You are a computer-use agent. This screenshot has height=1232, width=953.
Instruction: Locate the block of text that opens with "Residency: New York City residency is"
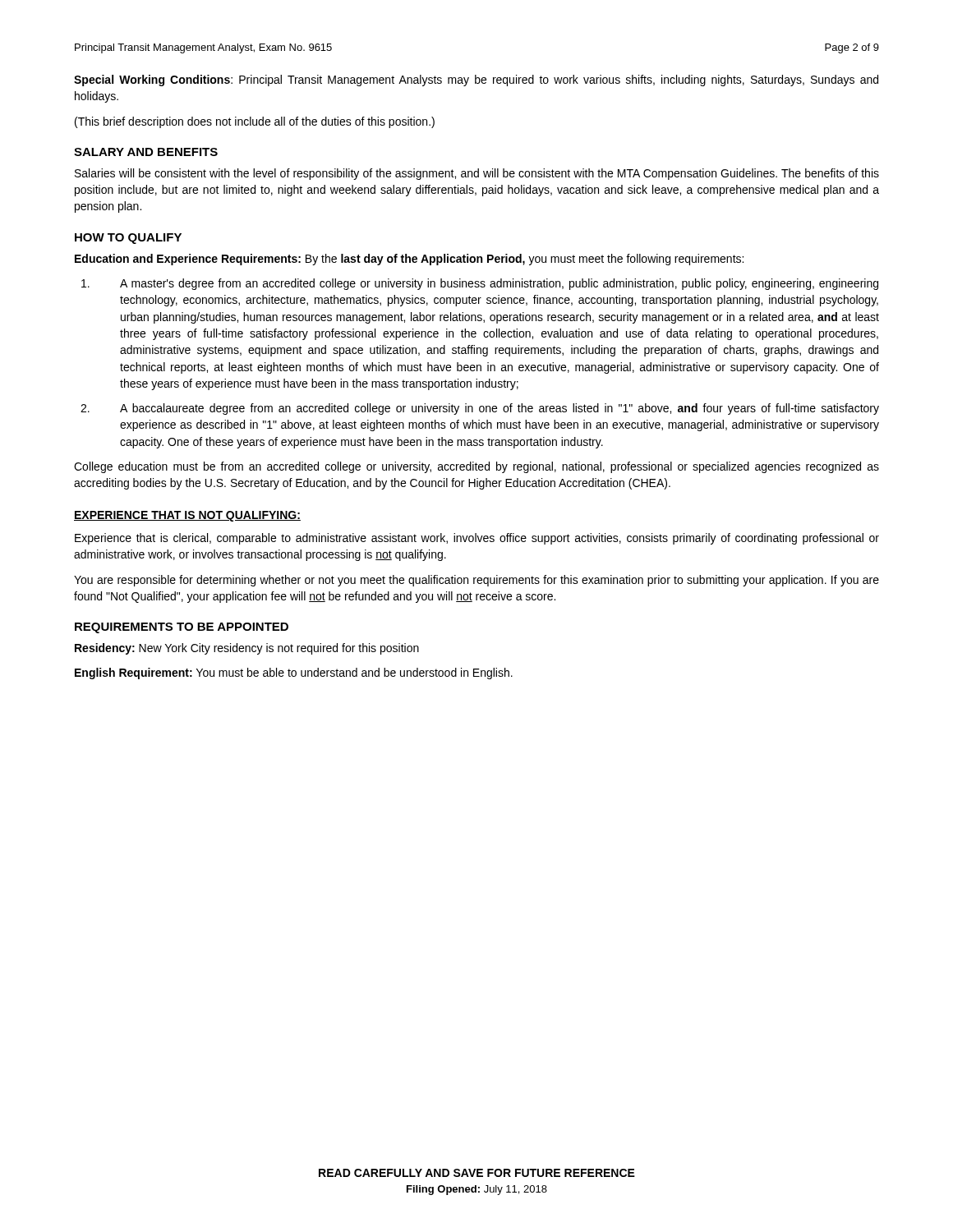point(247,649)
